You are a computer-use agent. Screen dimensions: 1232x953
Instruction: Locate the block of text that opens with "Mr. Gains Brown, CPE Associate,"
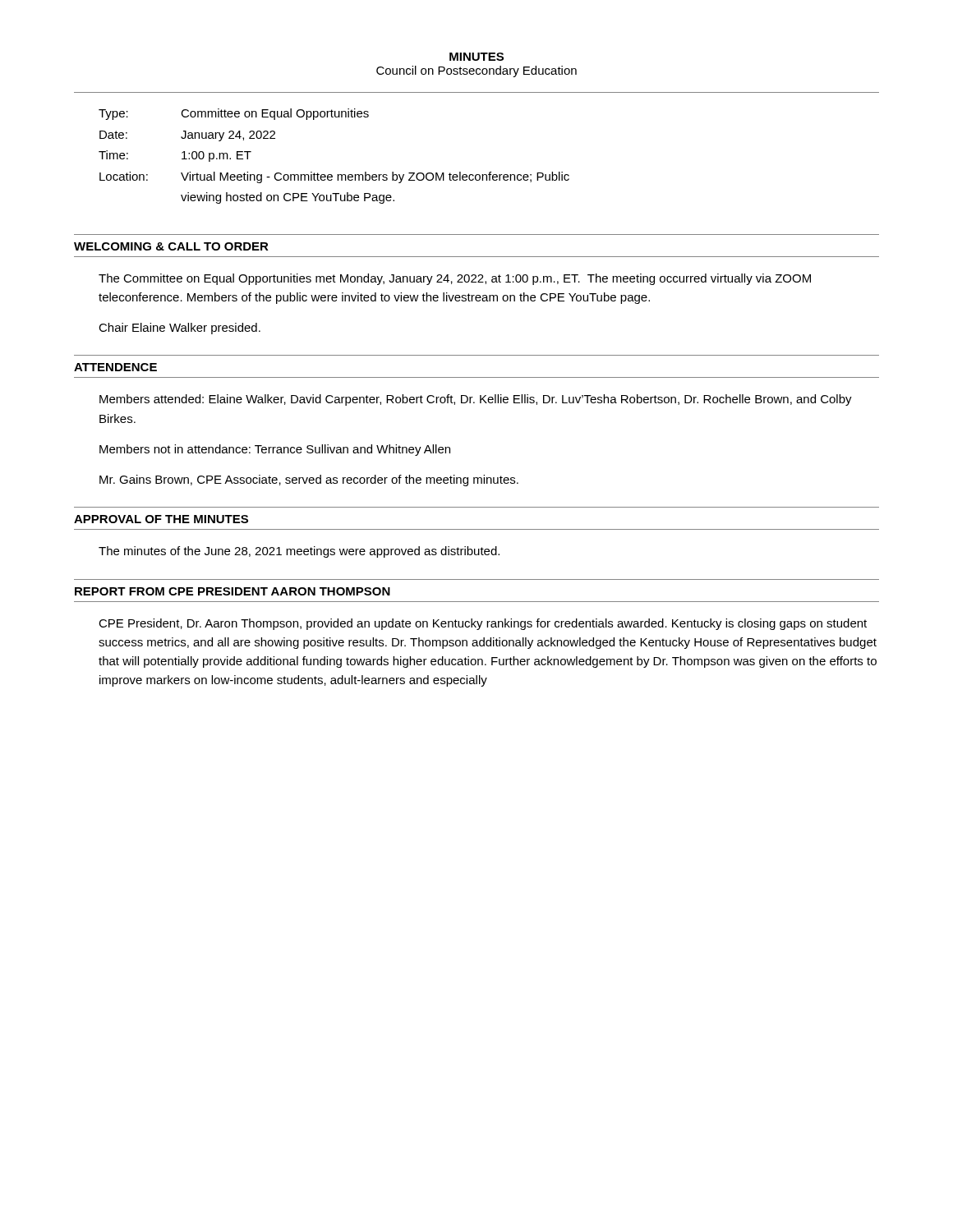pos(309,479)
